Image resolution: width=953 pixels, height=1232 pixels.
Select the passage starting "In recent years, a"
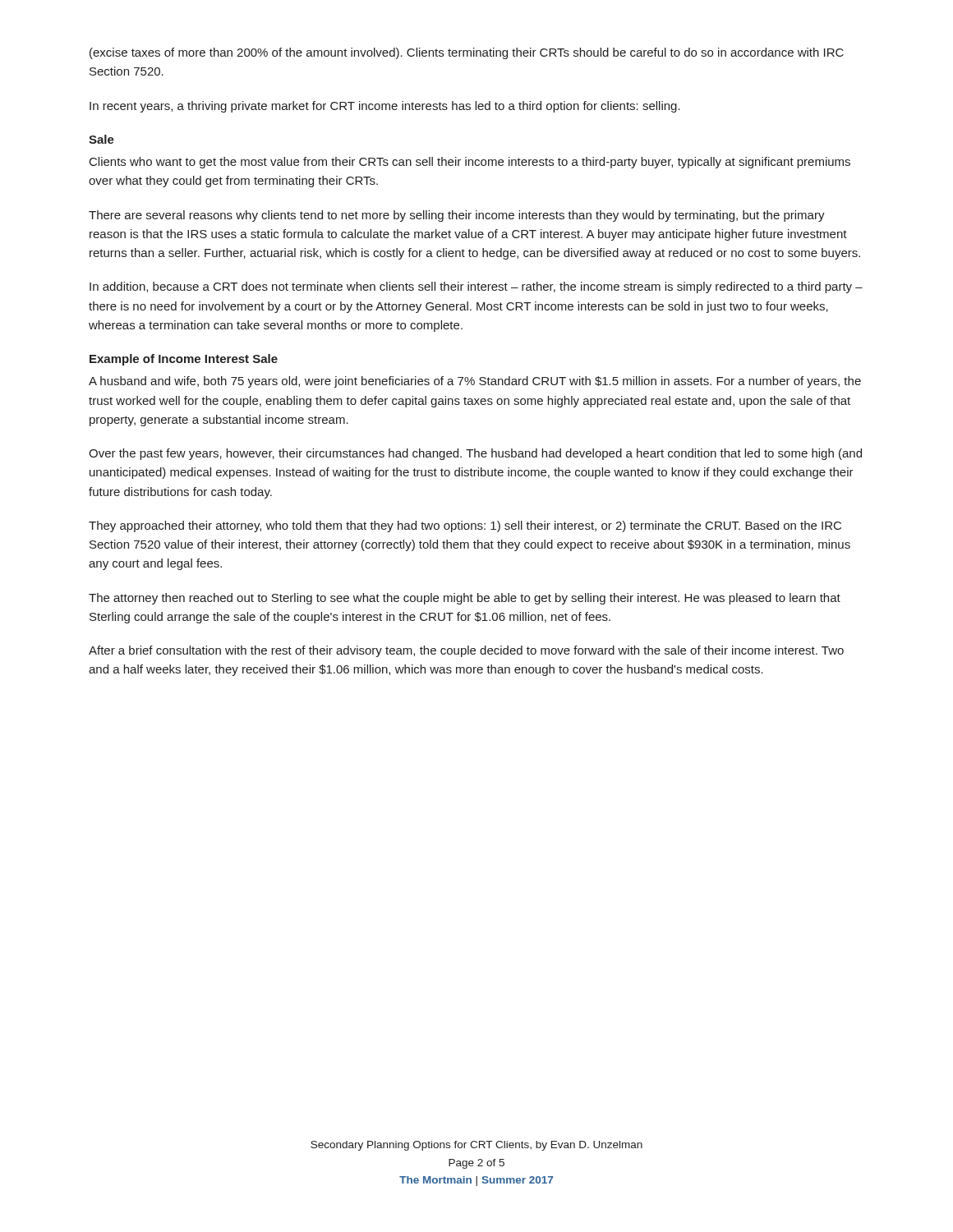click(x=385, y=105)
